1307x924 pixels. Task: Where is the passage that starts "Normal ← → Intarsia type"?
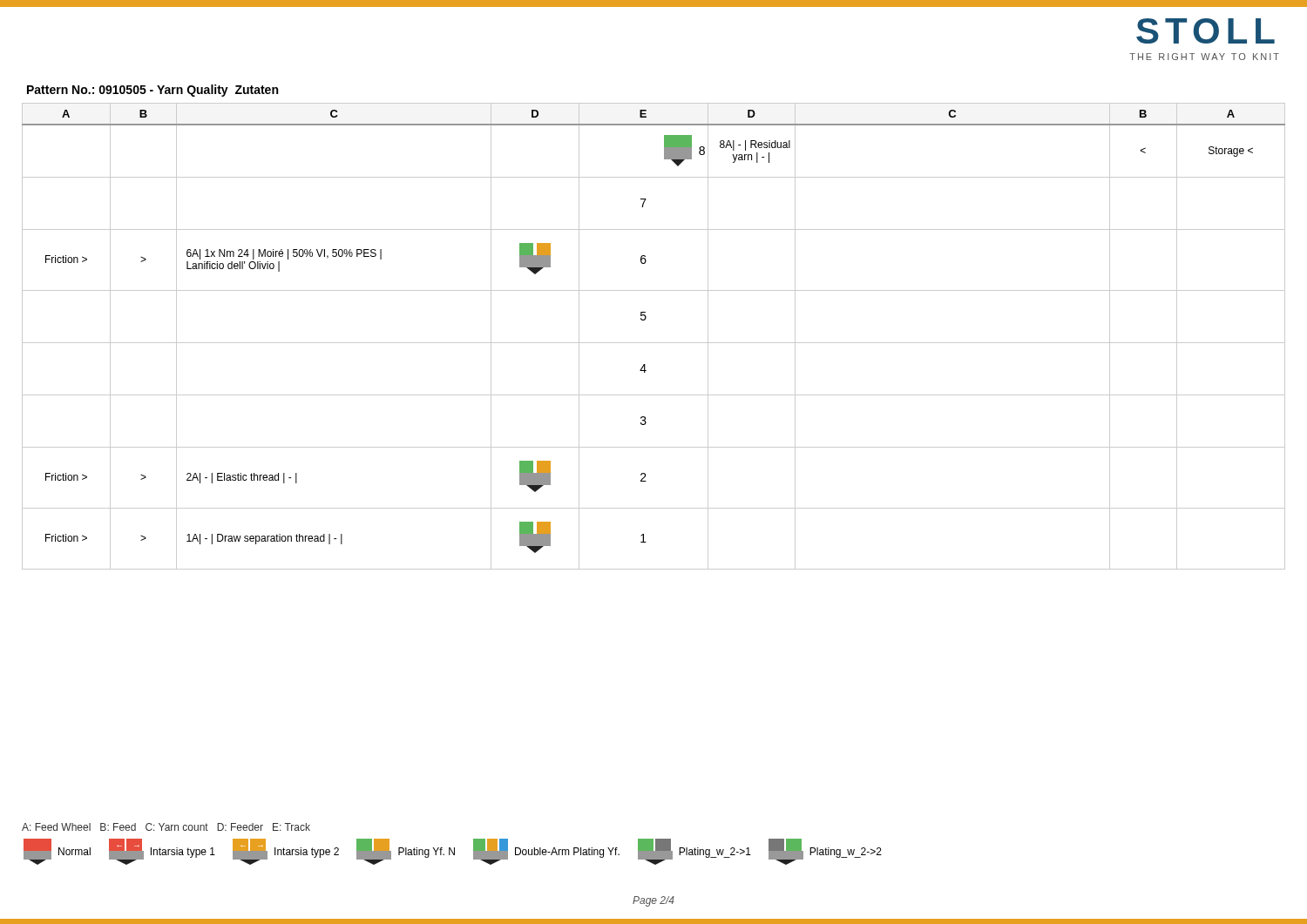pos(452,852)
